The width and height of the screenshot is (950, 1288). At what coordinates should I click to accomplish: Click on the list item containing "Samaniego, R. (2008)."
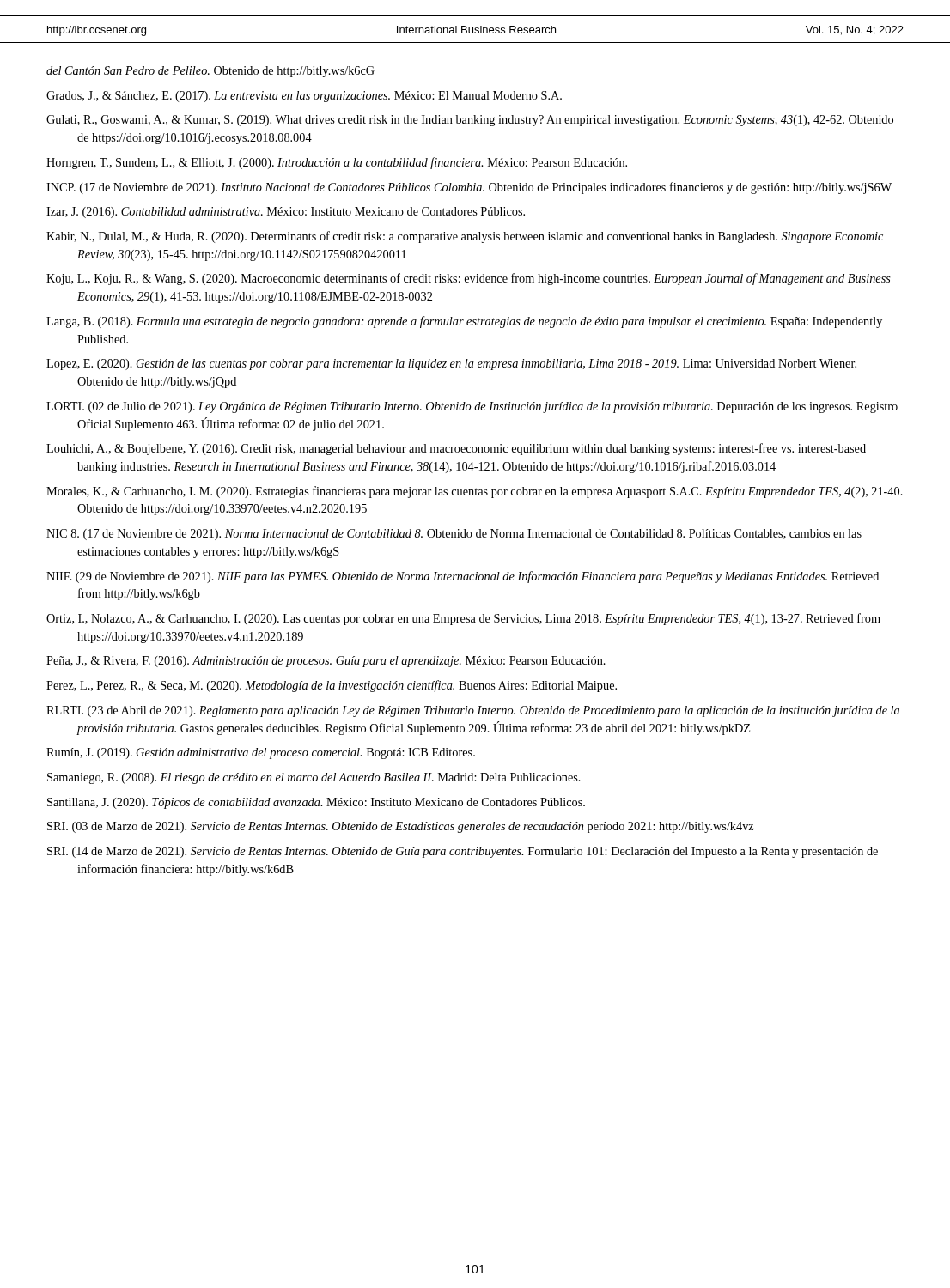click(314, 777)
